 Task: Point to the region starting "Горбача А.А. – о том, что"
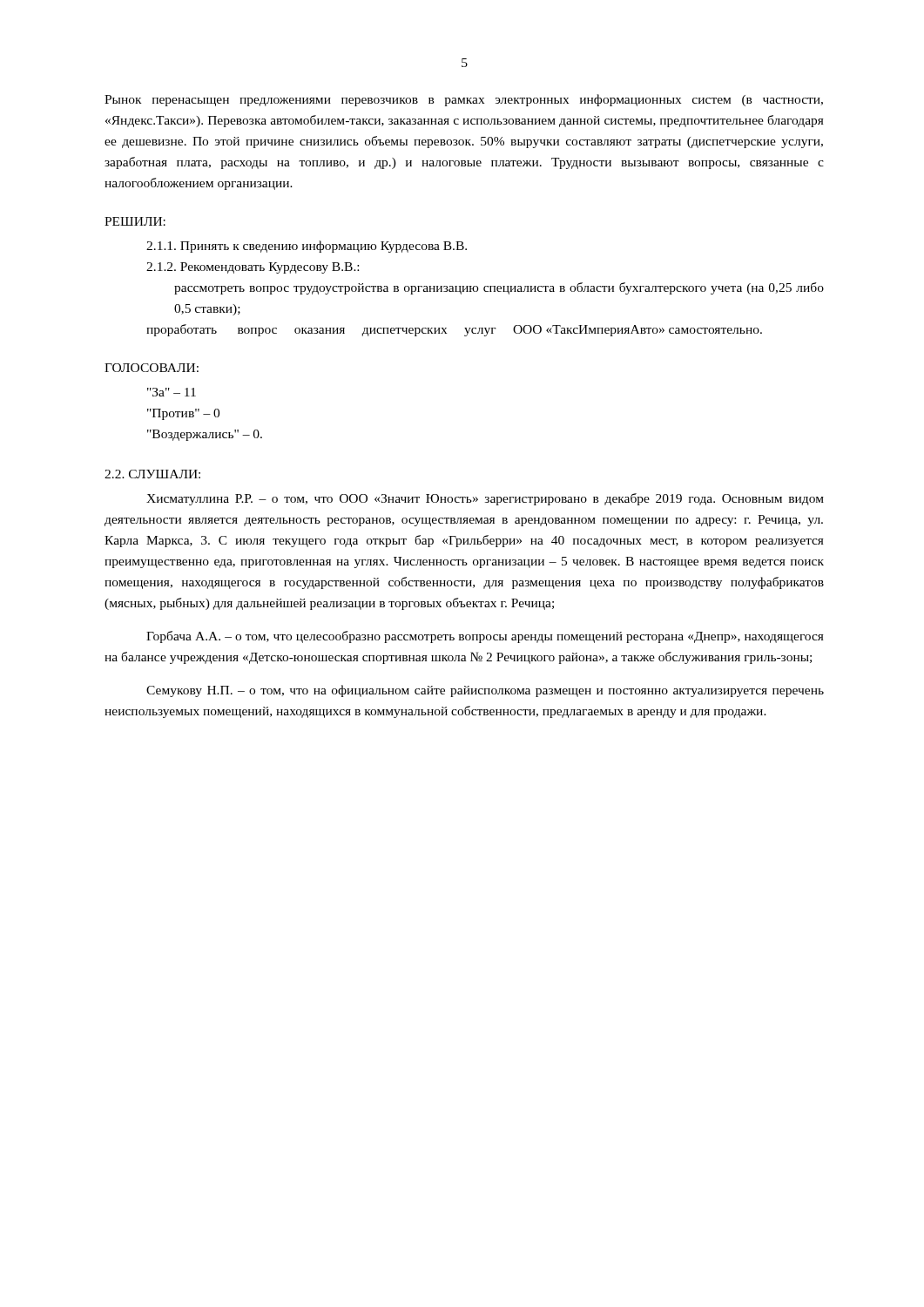tap(464, 646)
